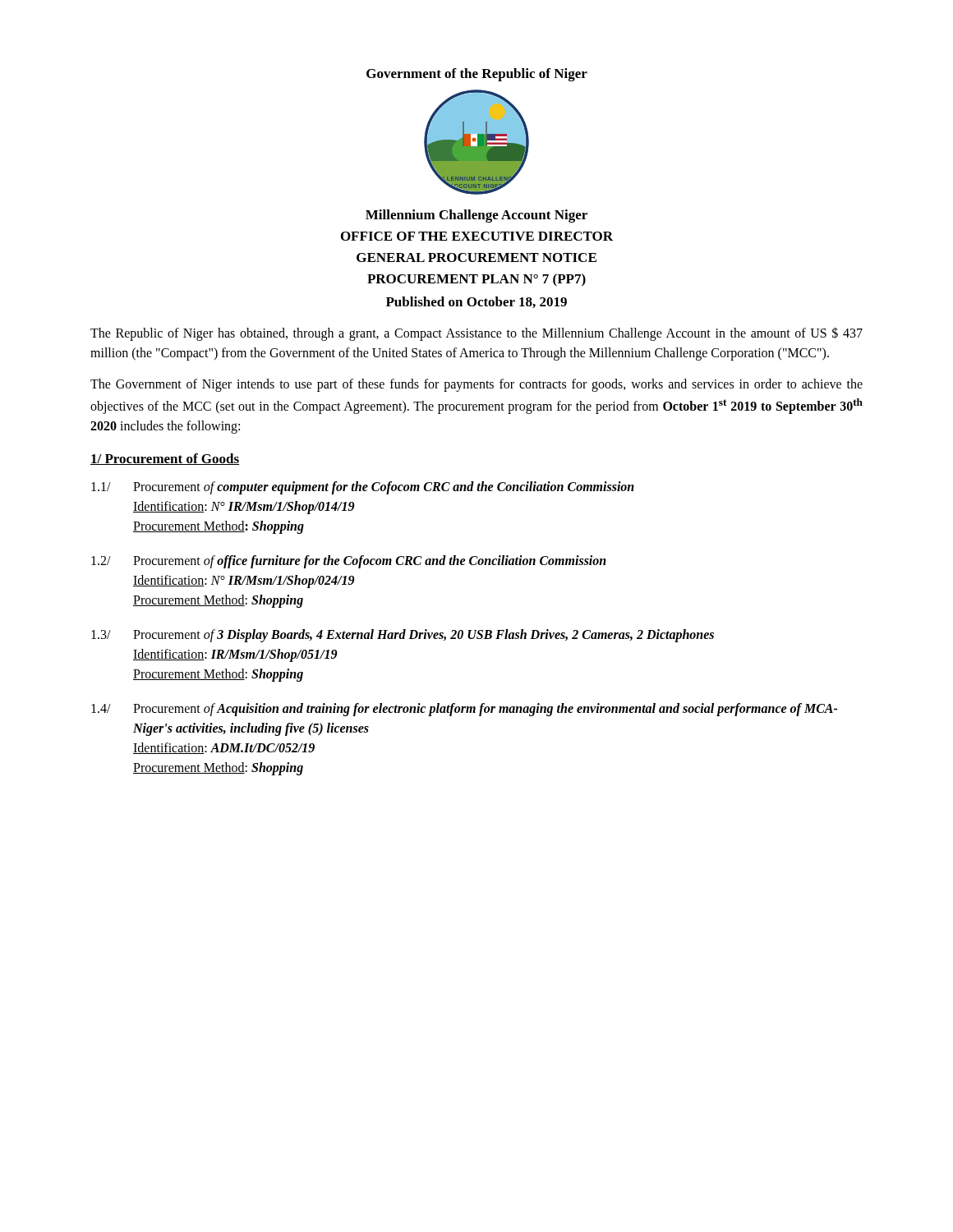Find the block starting "4/ Procurement of Acquisition and training for"

click(464, 710)
